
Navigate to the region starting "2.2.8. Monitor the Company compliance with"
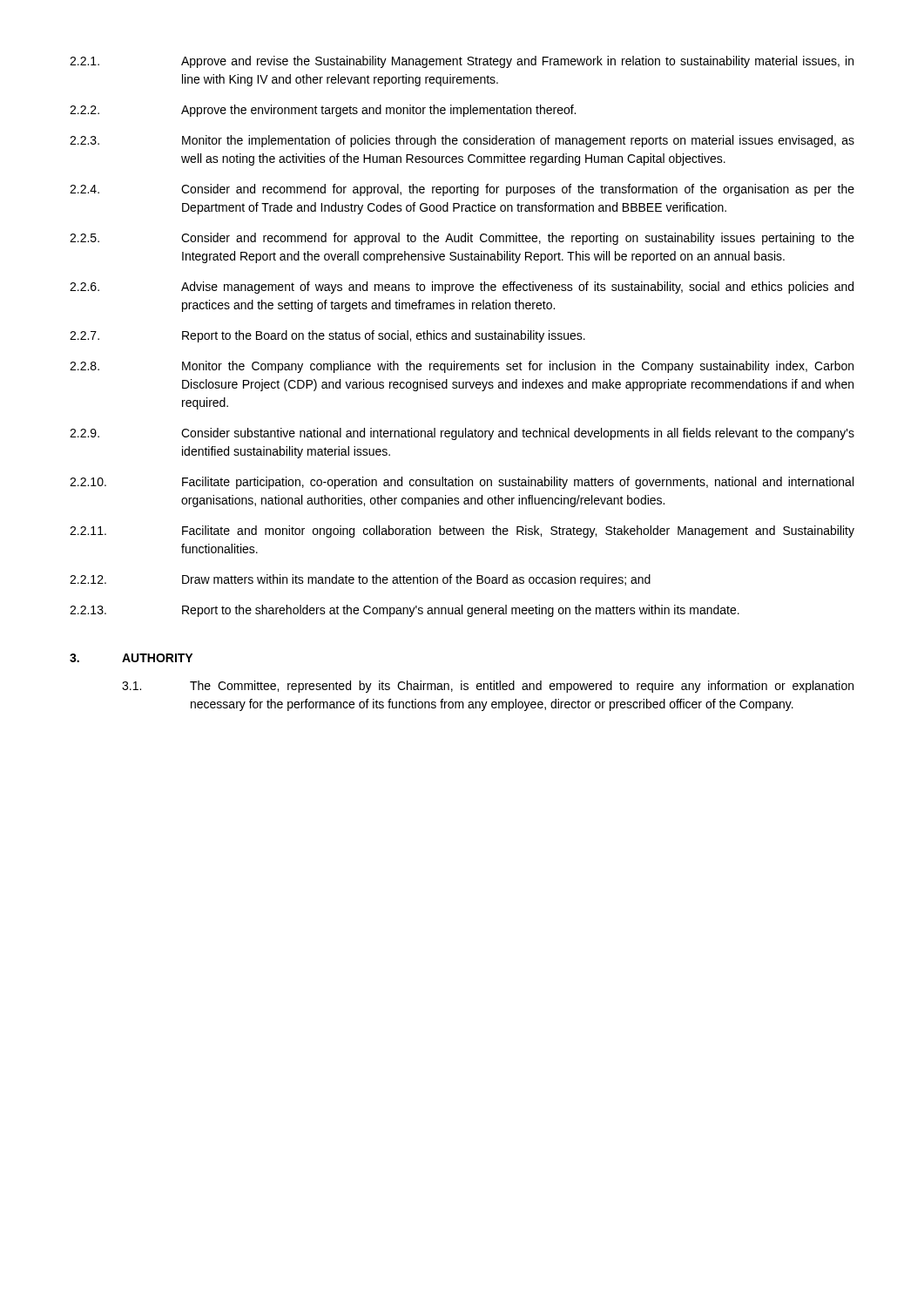click(x=462, y=385)
